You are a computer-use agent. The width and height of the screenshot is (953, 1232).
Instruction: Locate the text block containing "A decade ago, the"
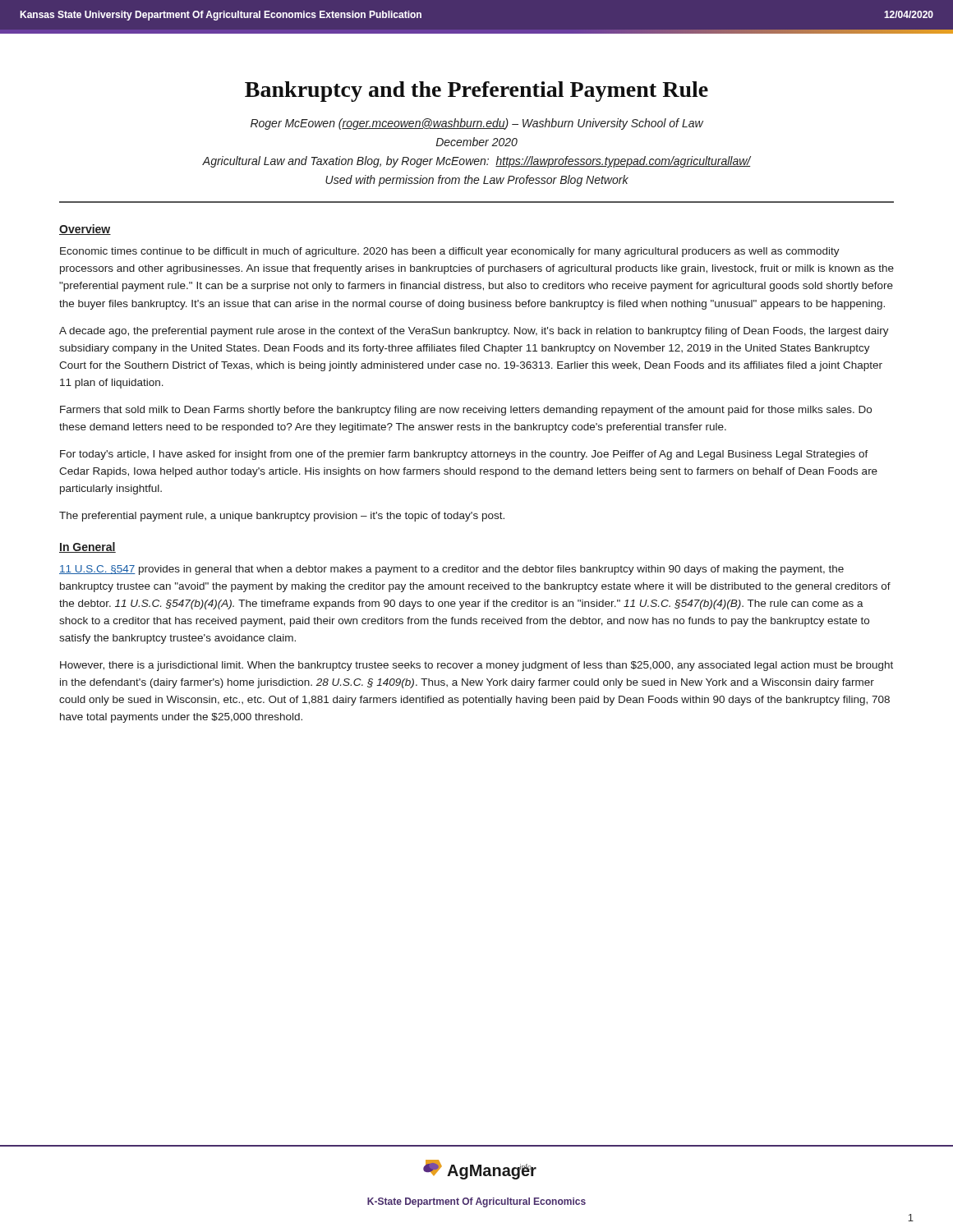474,356
